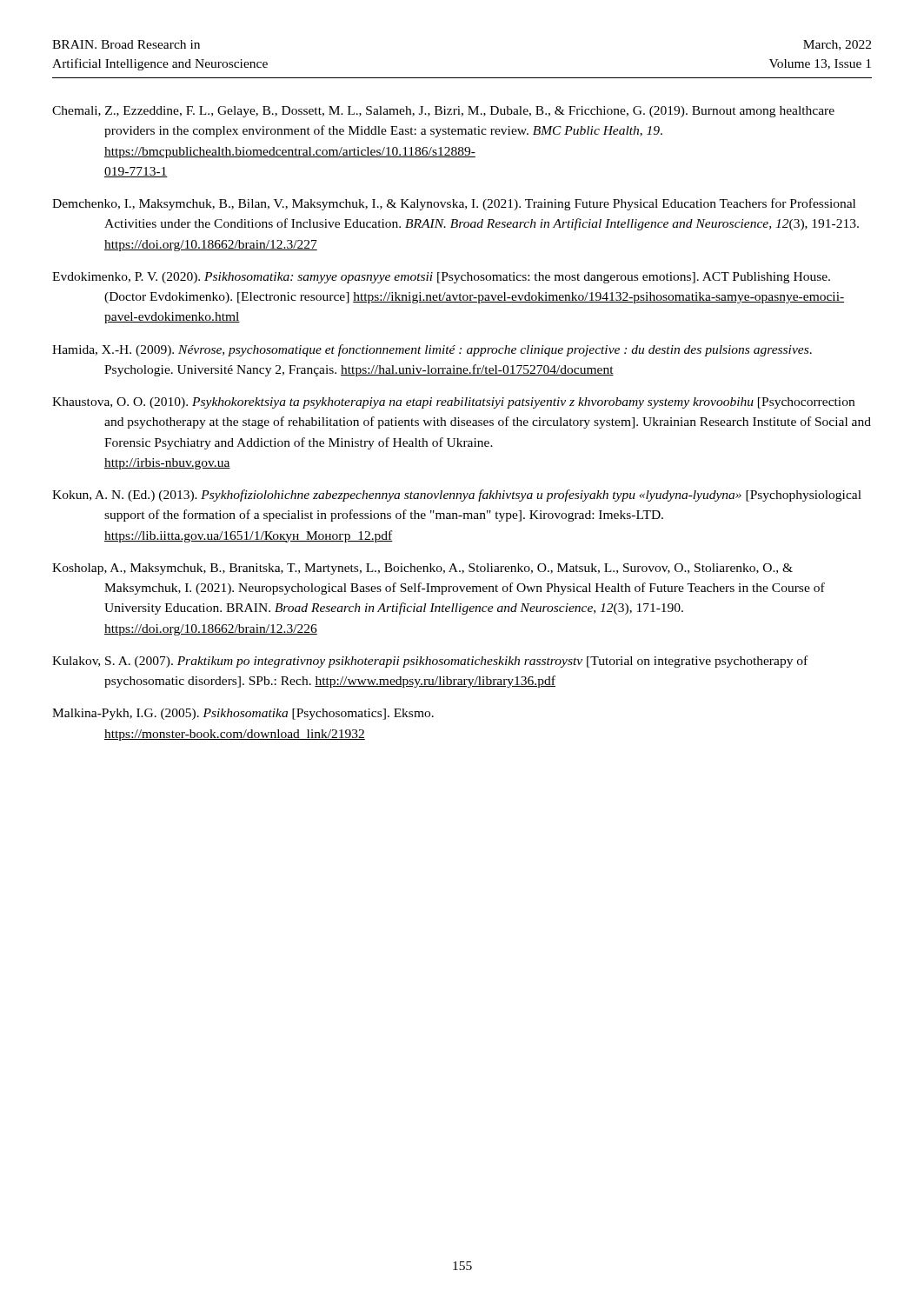Find the block on this page that starts "Hamida, X.-H. (2009). Névrose,"

tap(432, 359)
